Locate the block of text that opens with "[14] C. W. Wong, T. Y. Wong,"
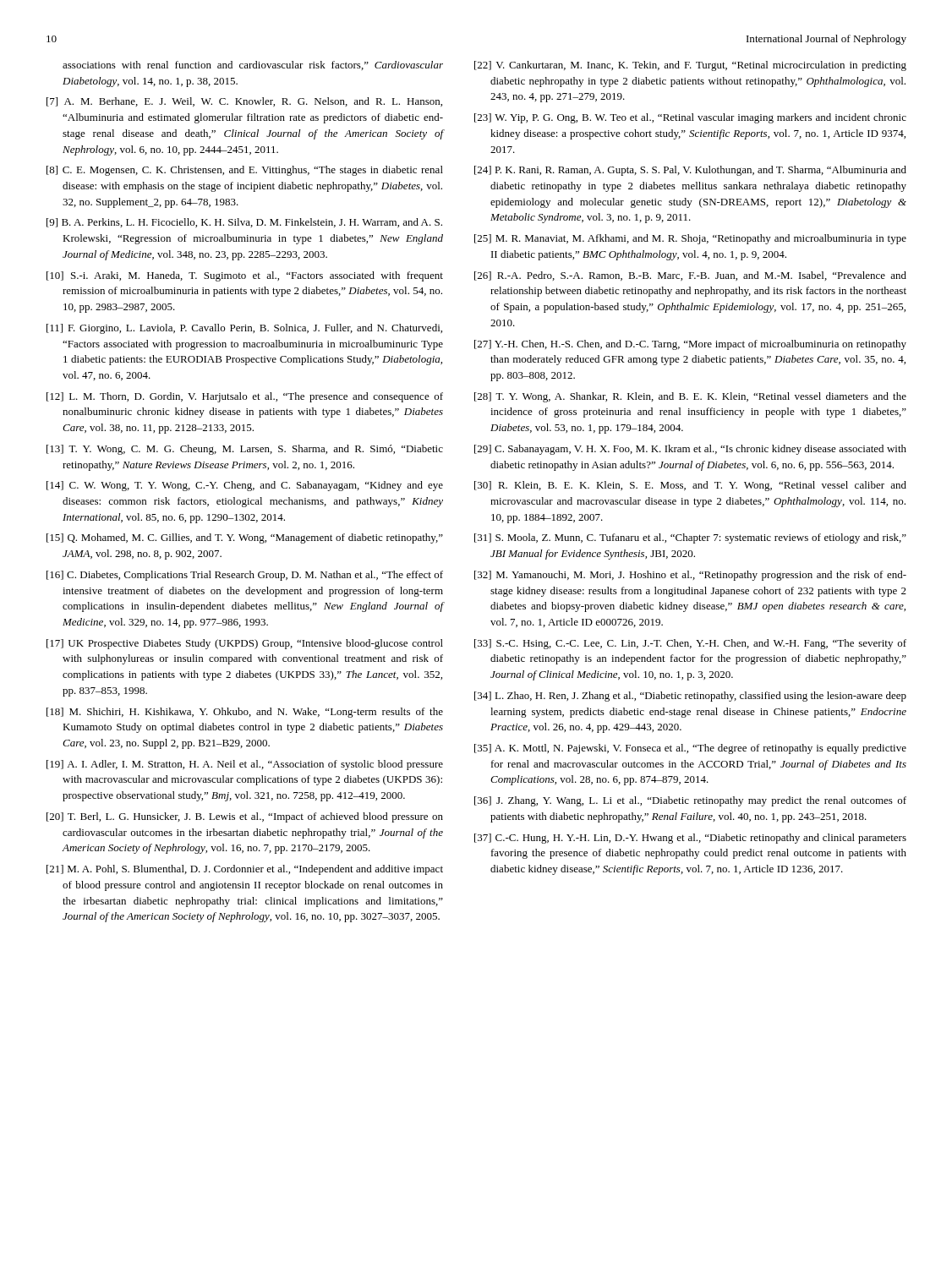The height and width of the screenshot is (1268, 952). 244,501
